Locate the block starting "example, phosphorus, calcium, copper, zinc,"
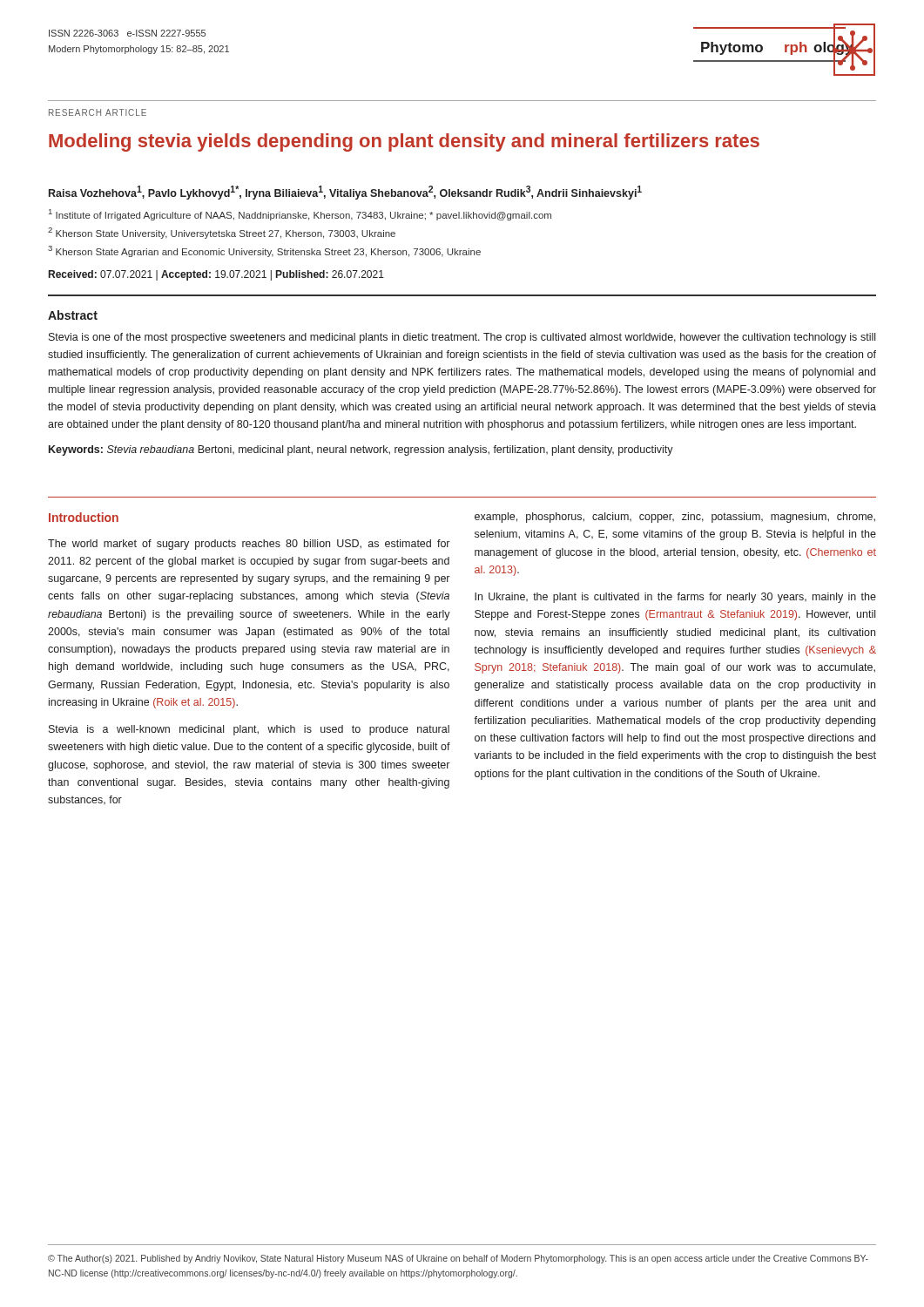The image size is (924, 1307). click(x=675, y=543)
